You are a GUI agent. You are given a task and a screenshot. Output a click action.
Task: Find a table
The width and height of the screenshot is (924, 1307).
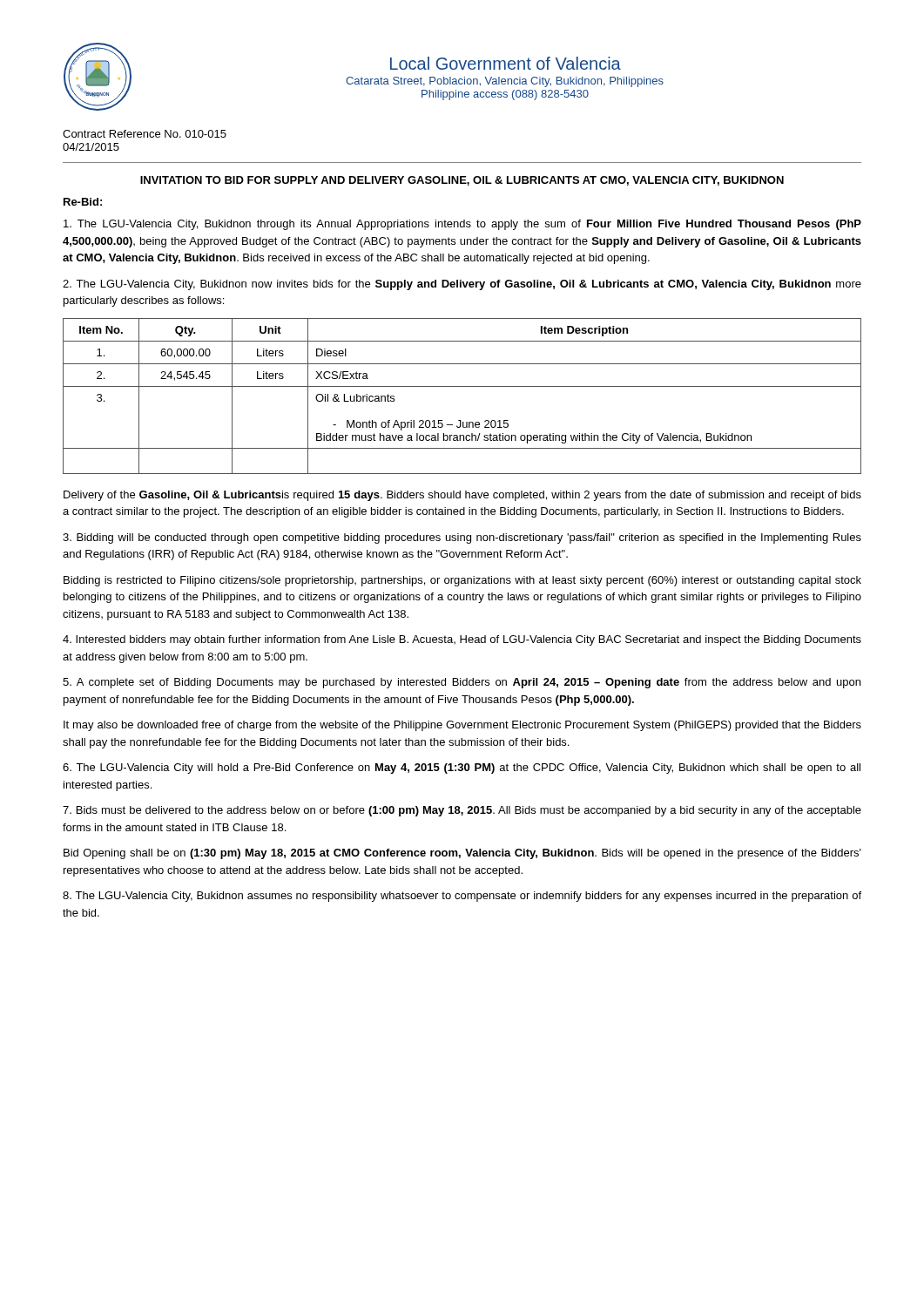coord(462,396)
